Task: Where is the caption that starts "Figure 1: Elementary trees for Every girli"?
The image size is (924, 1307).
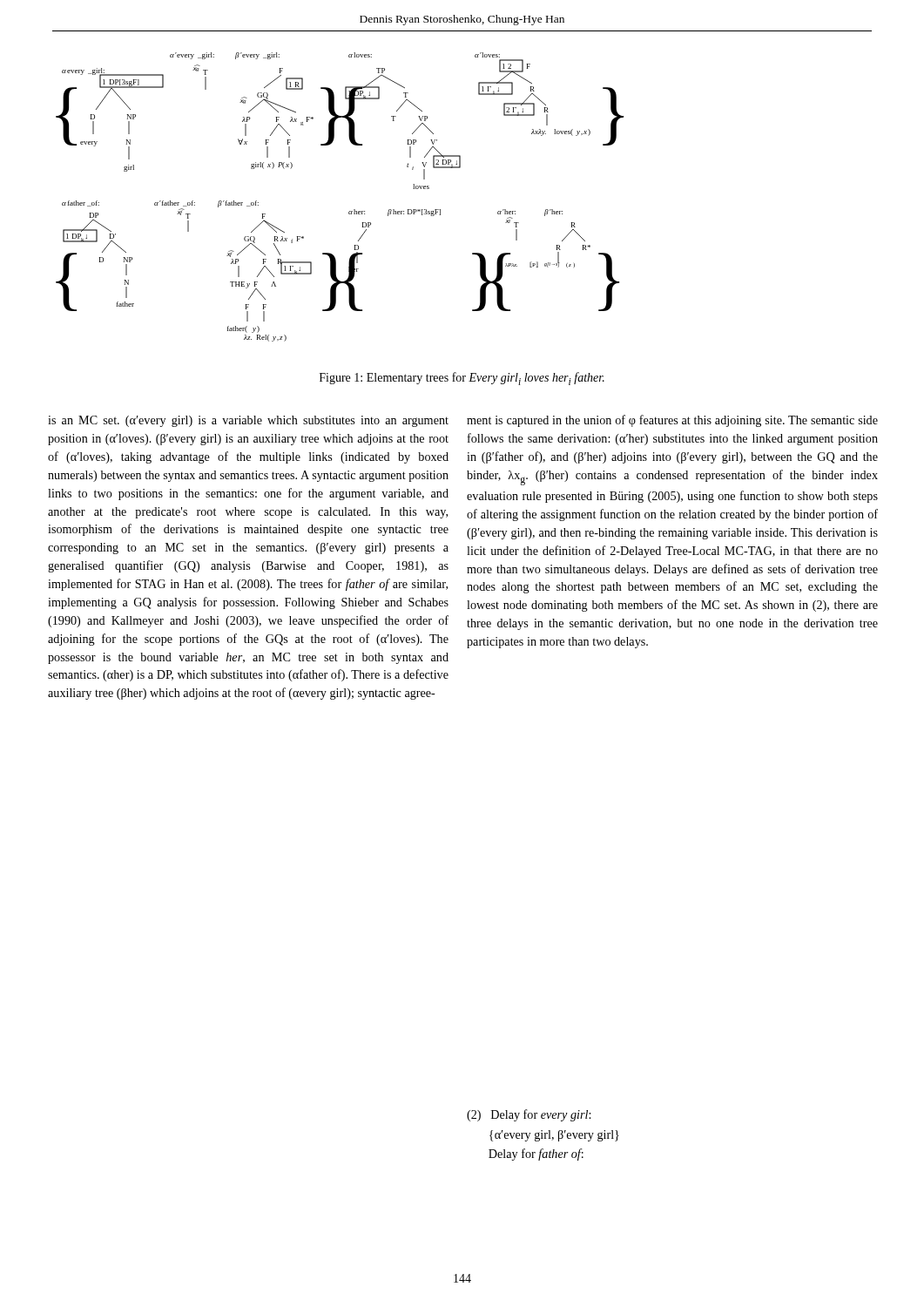Action: 462,379
